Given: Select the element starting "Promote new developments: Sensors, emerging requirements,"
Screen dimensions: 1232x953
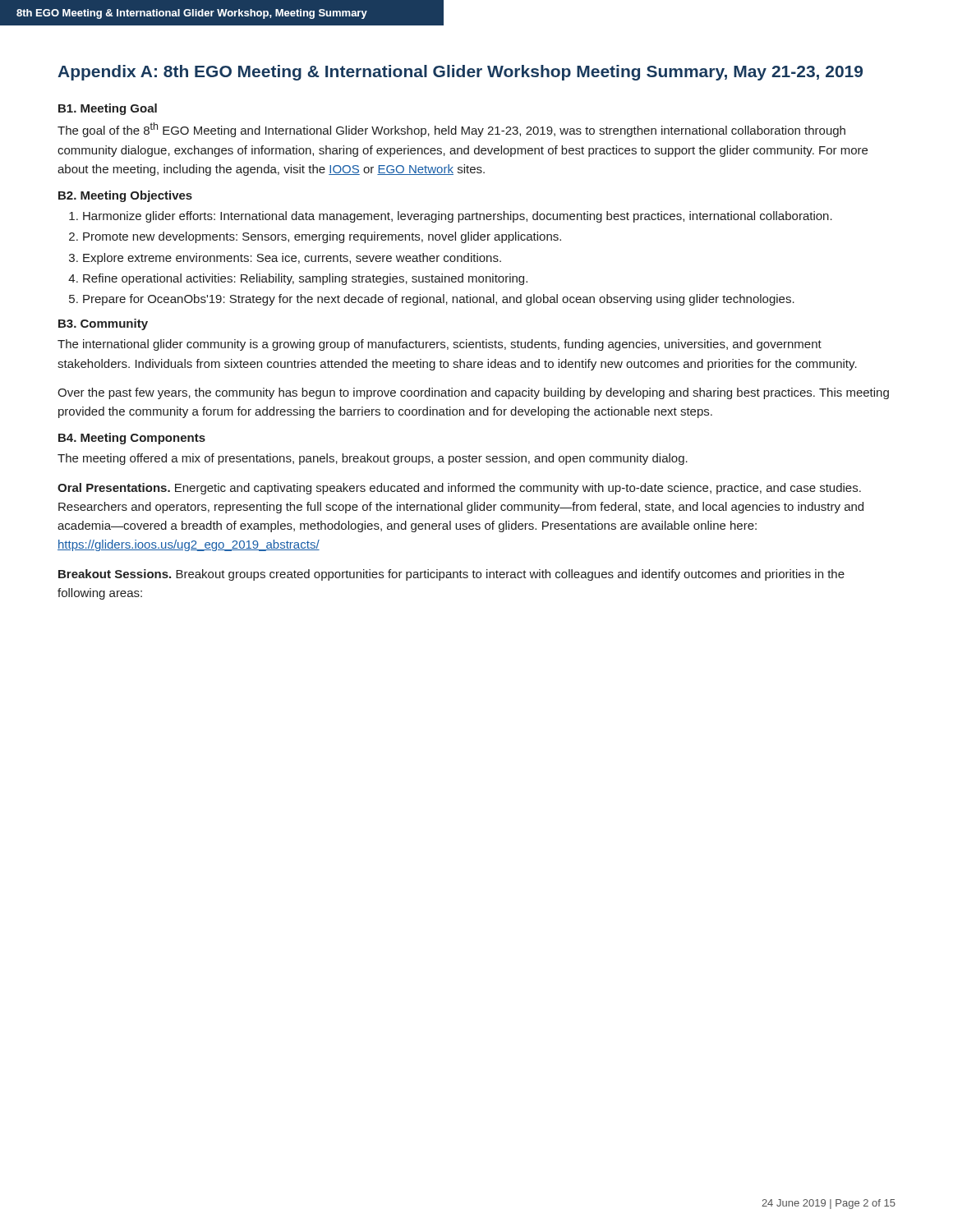Looking at the screenshot, I should pyautogui.click(x=322, y=236).
